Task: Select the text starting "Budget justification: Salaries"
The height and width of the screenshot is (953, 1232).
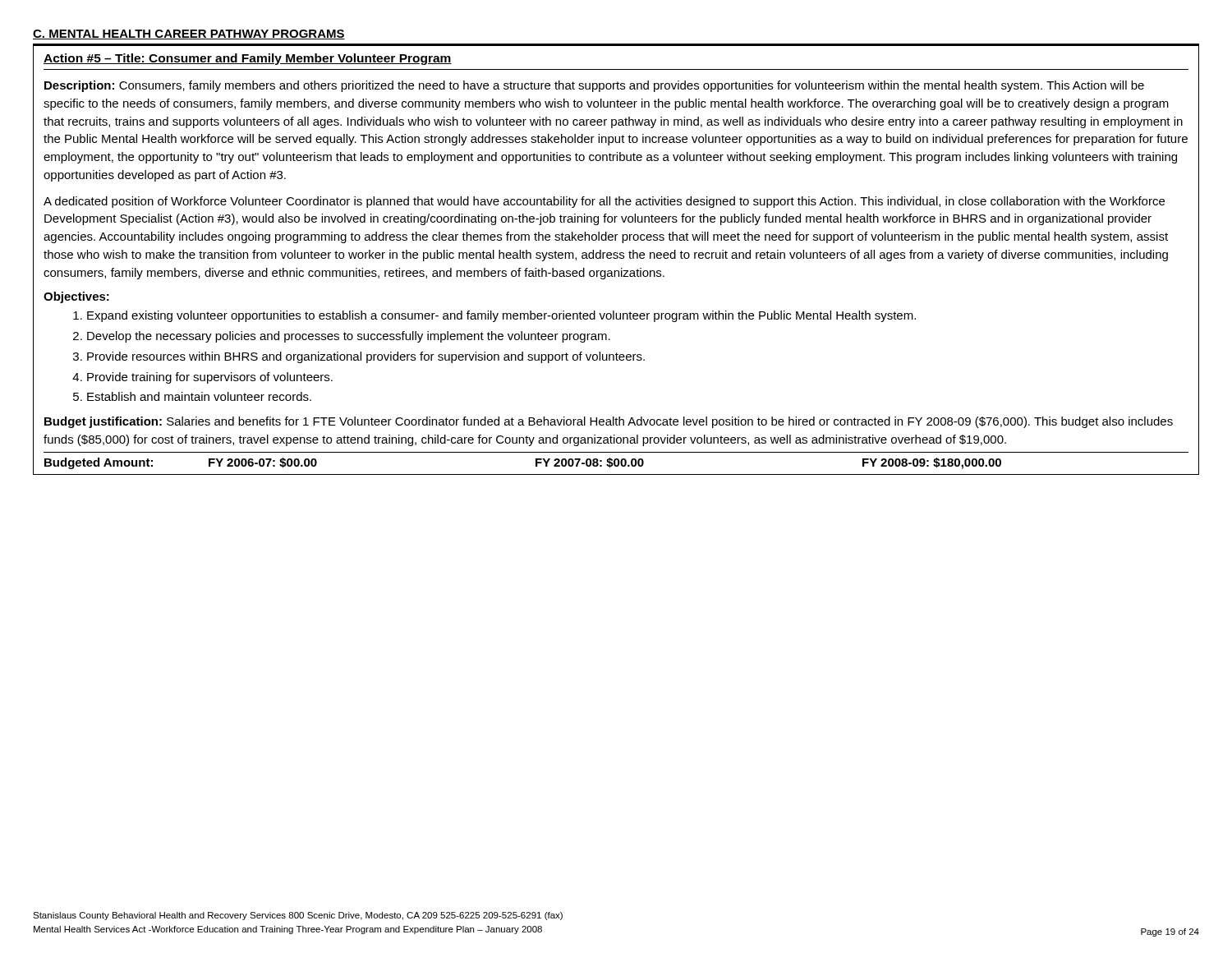Action: 608,430
